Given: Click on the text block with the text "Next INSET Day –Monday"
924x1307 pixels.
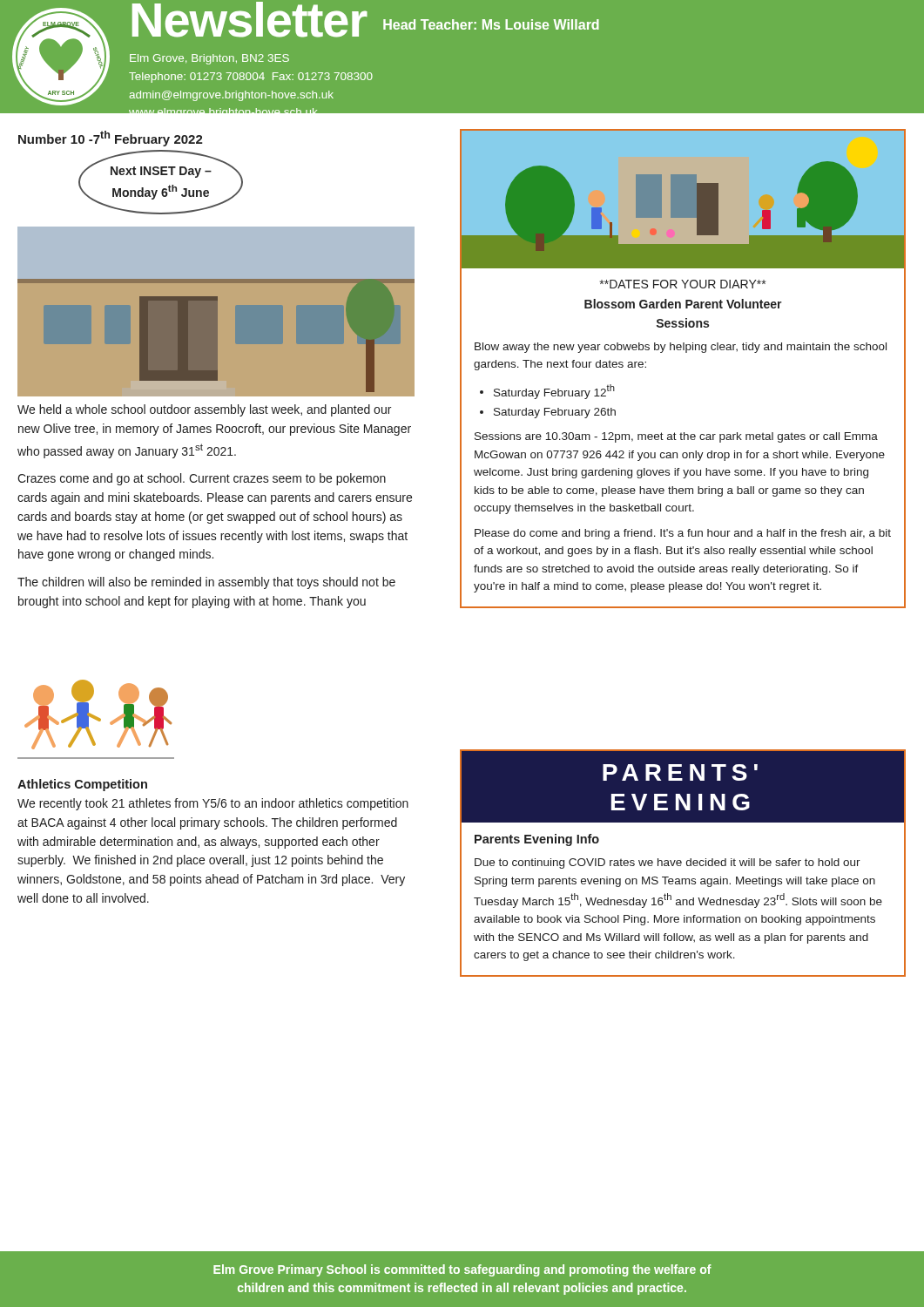Looking at the screenshot, I should click(x=161, y=181).
